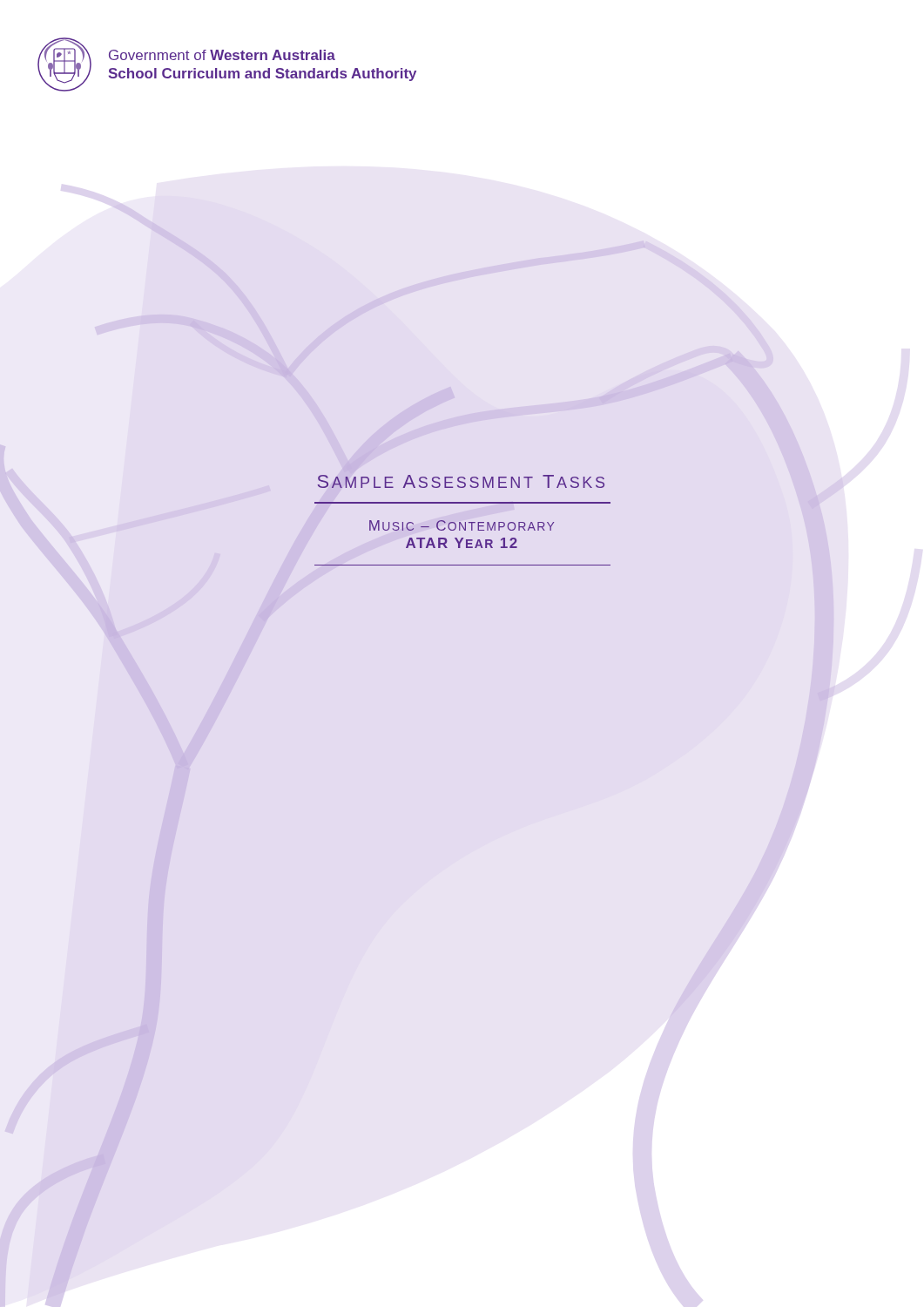Viewport: 924px width, 1307px height.
Task: Select the illustration
Action: click(462, 710)
